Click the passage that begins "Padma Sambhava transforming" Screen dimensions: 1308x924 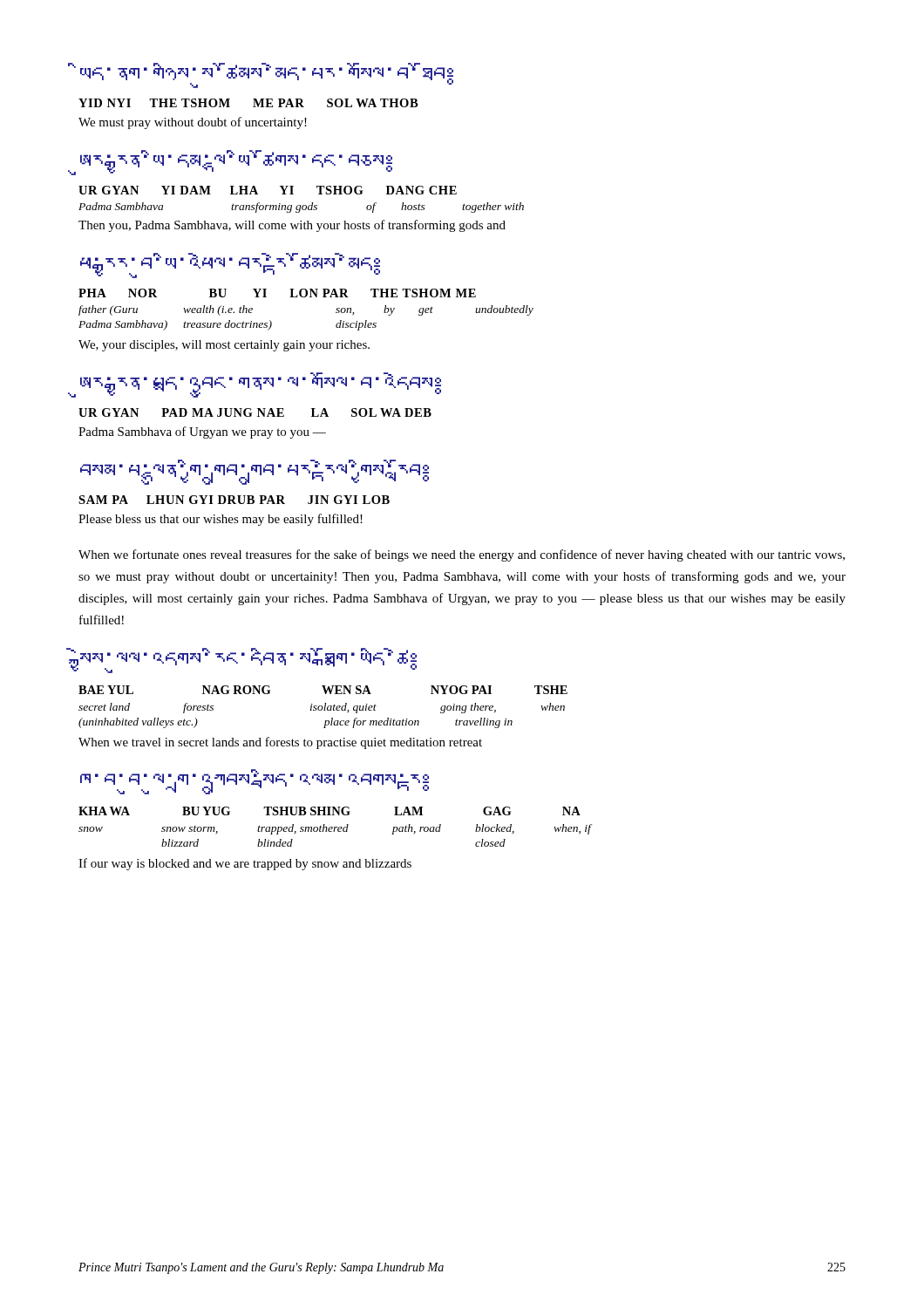(301, 207)
